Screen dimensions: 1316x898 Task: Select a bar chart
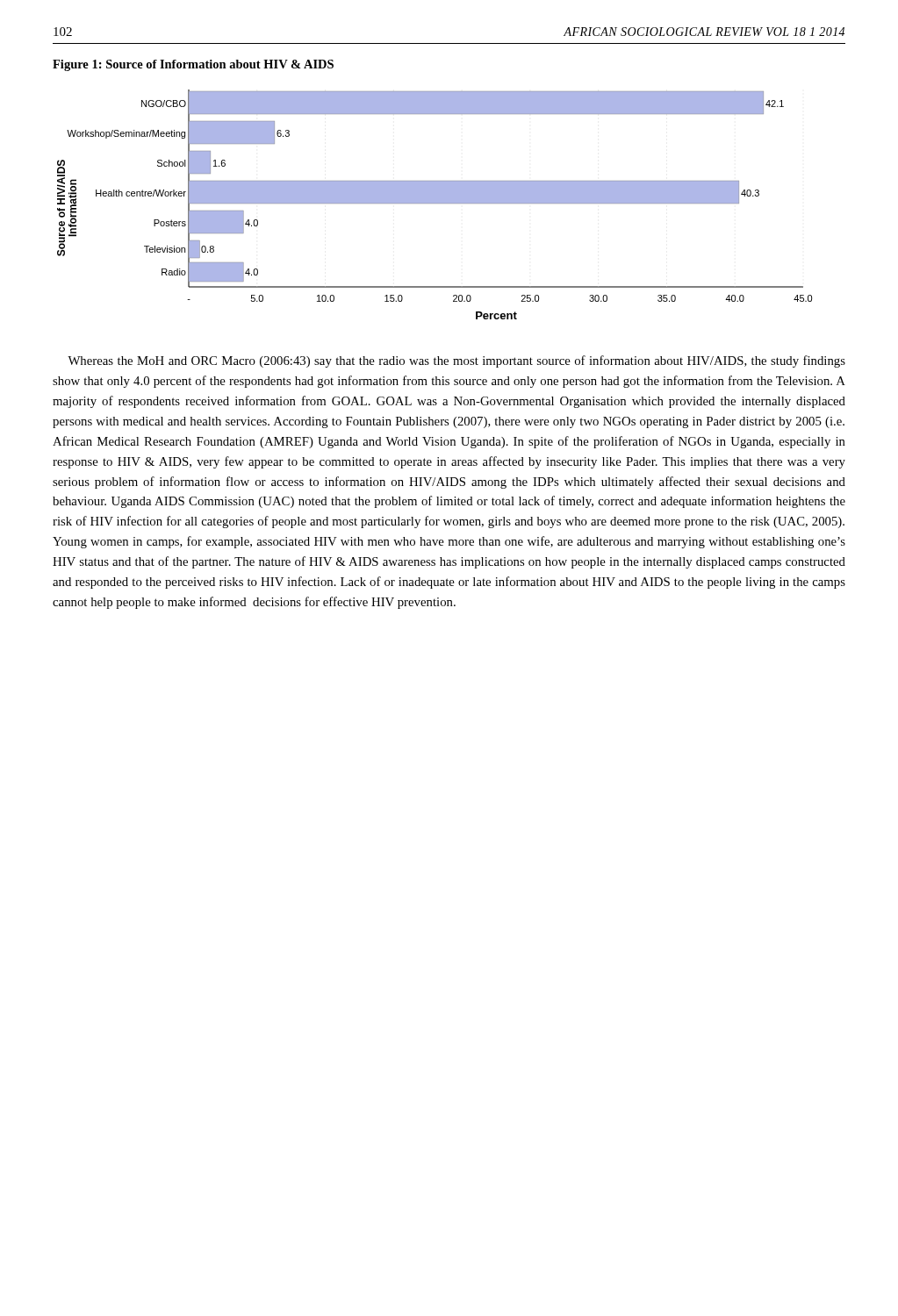click(439, 208)
